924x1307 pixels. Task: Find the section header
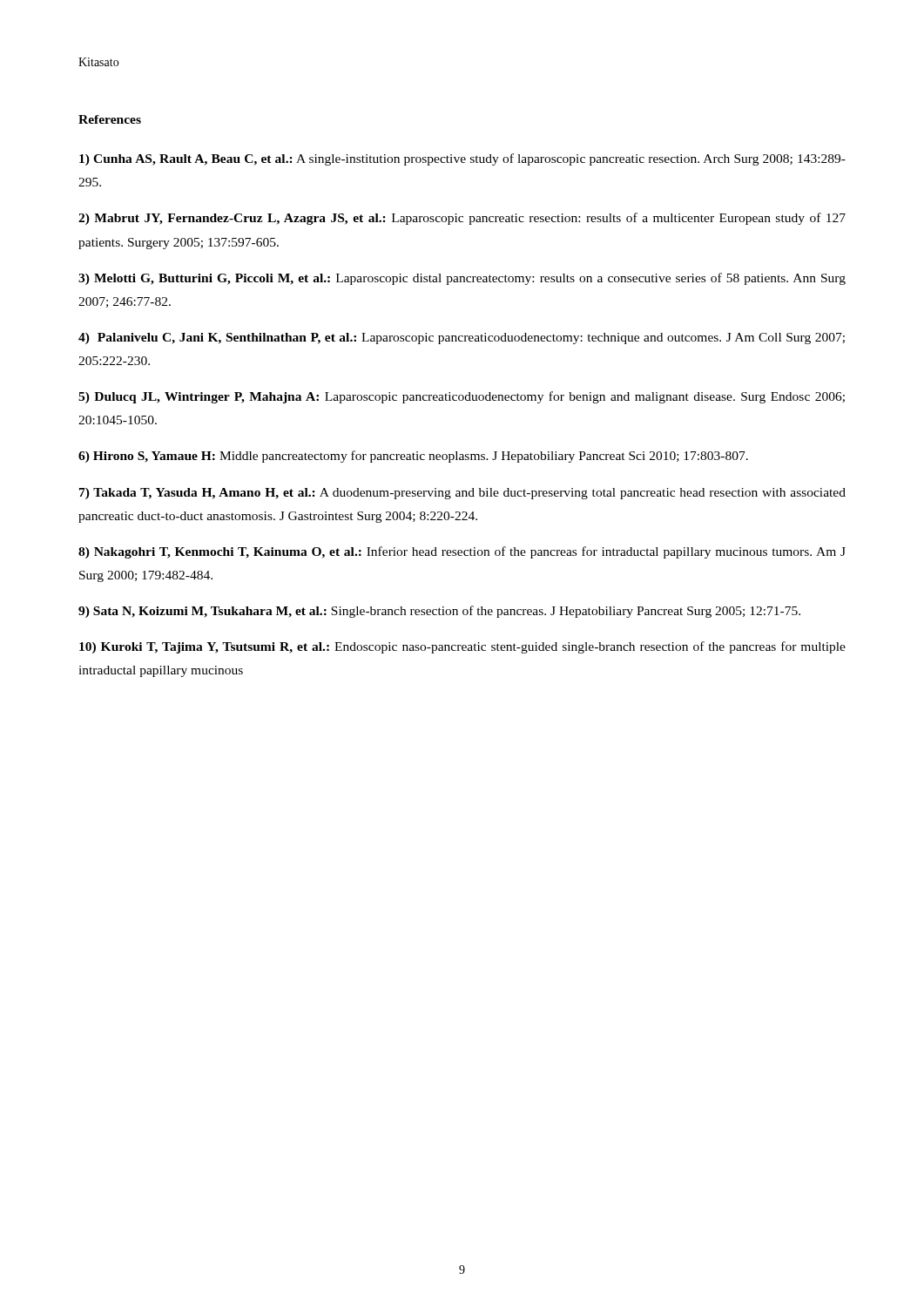click(110, 119)
